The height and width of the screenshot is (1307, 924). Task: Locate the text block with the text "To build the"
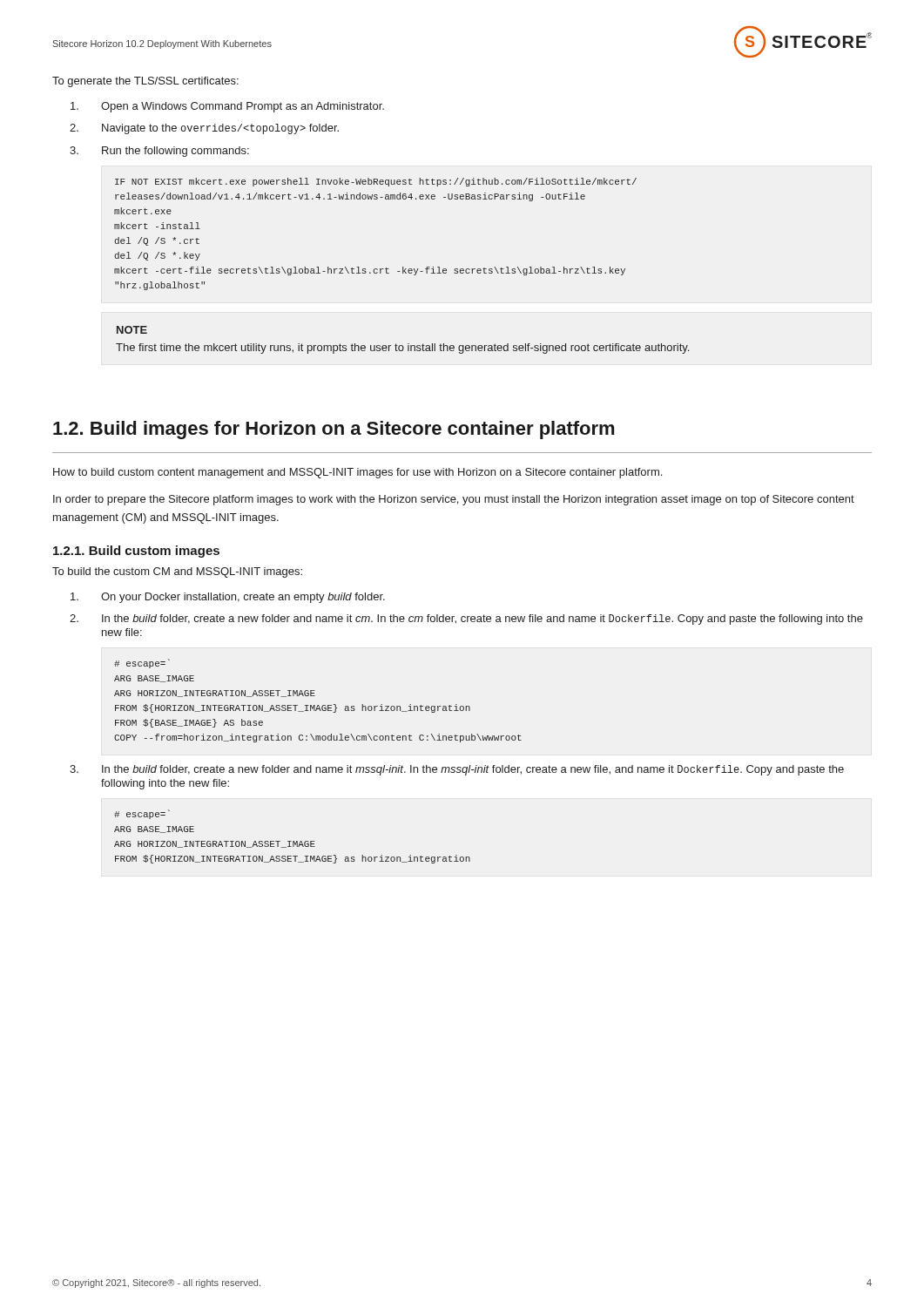pyautogui.click(x=178, y=571)
